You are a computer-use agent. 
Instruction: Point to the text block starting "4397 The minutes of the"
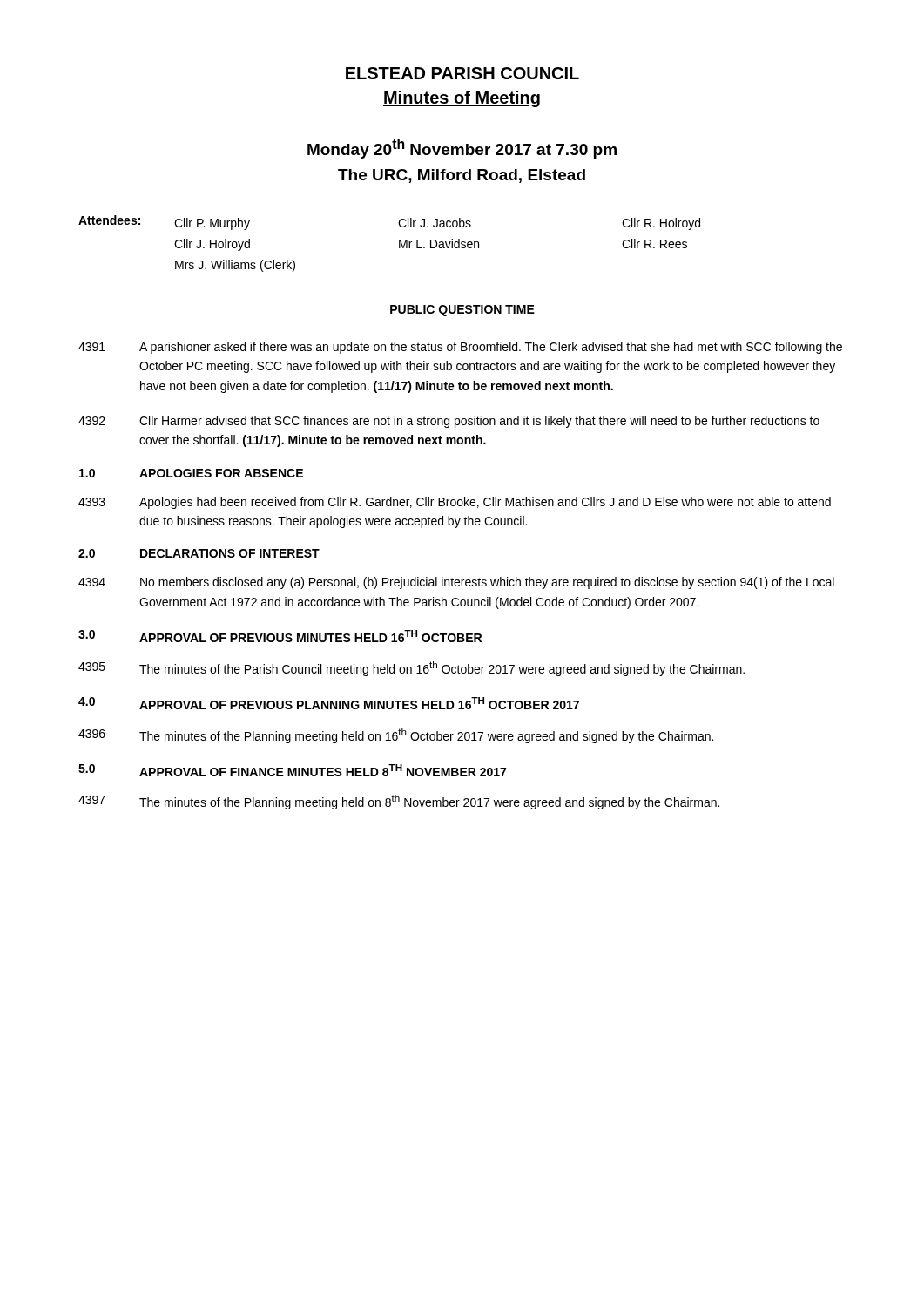click(462, 802)
